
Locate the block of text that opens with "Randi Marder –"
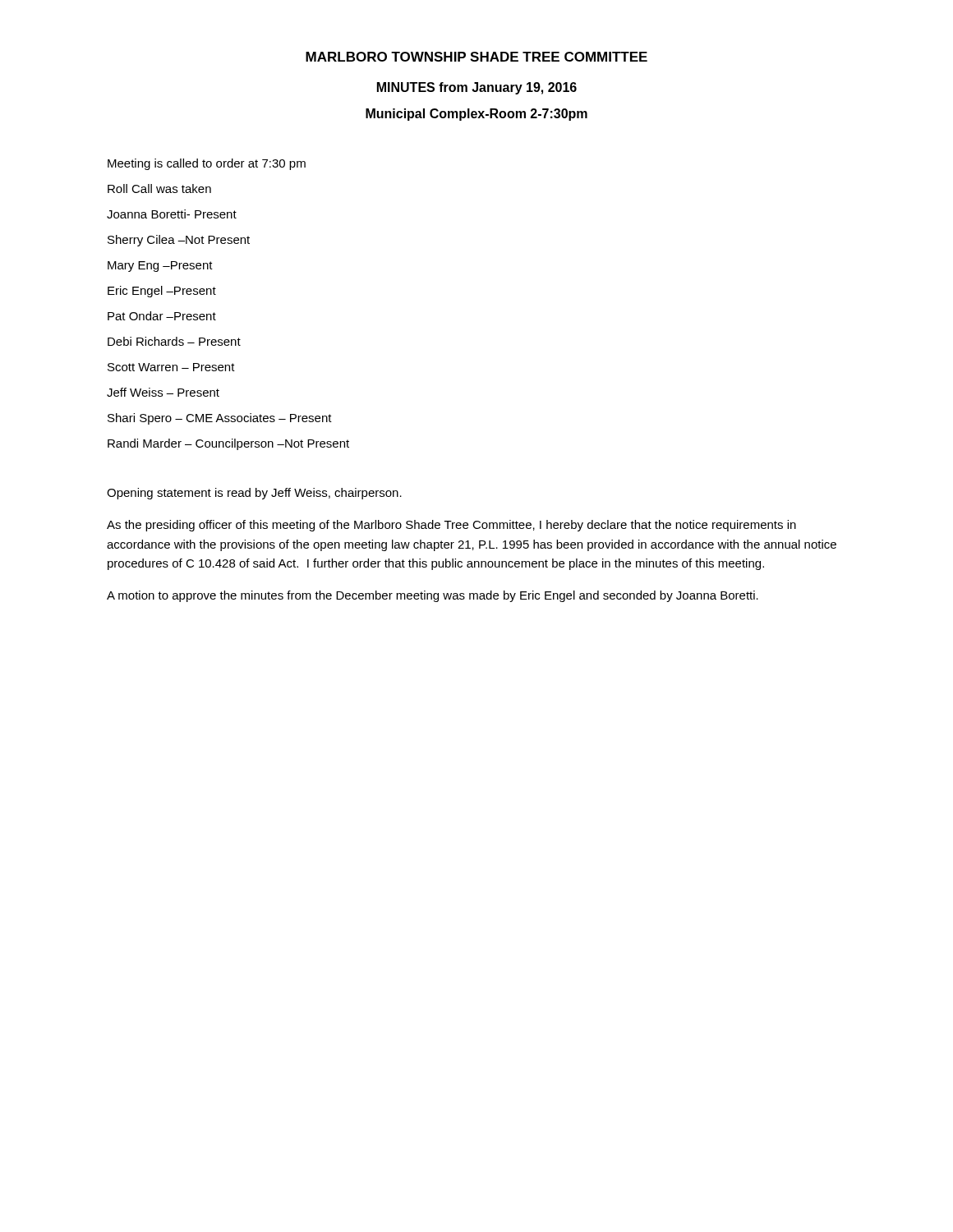[228, 443]
